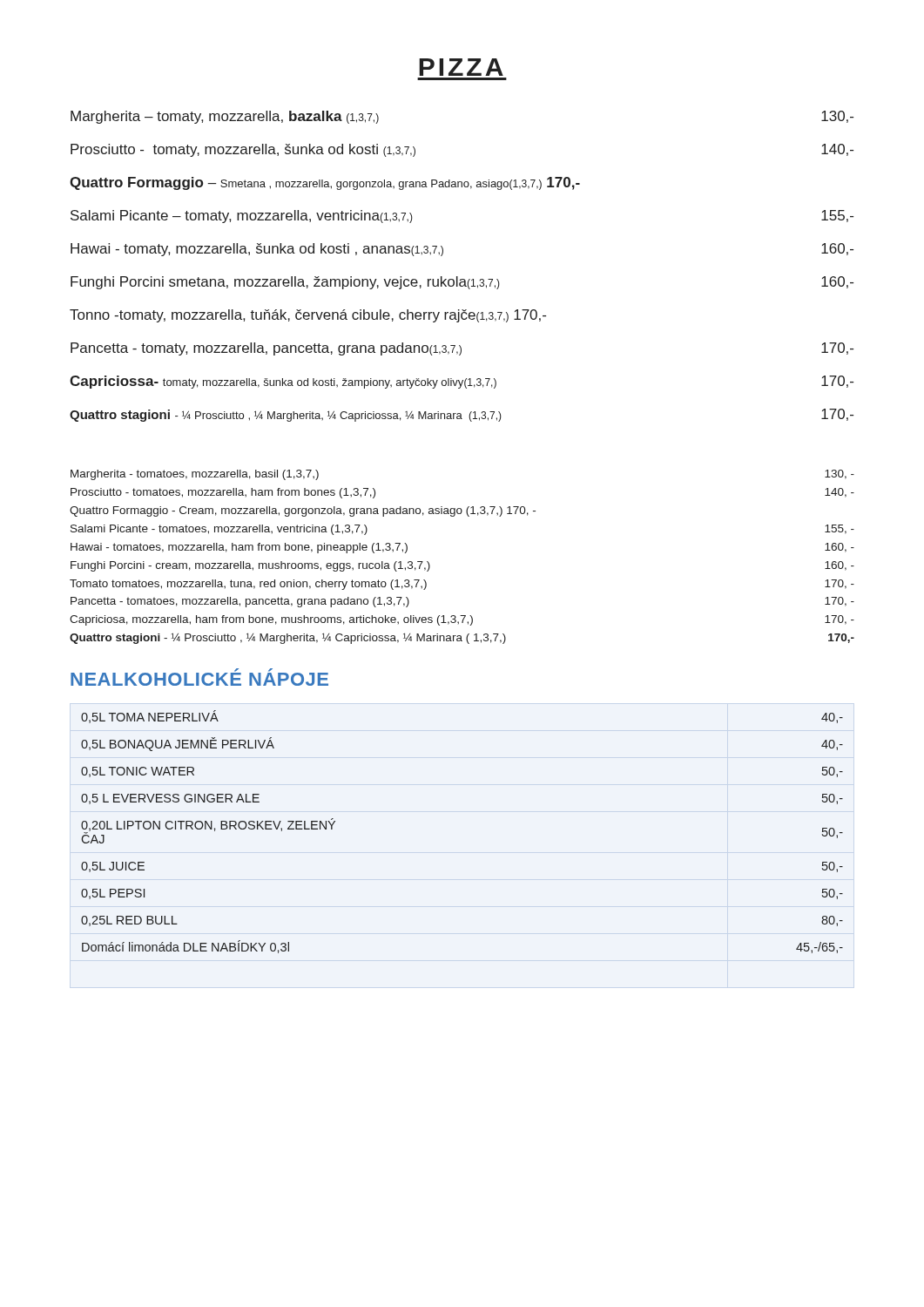Point to "Margherita – tomaty, mozzarella, bazalka (1,3,7,) 130,-"
Screen dimensions: 1307x924
(x=223, y=117)
